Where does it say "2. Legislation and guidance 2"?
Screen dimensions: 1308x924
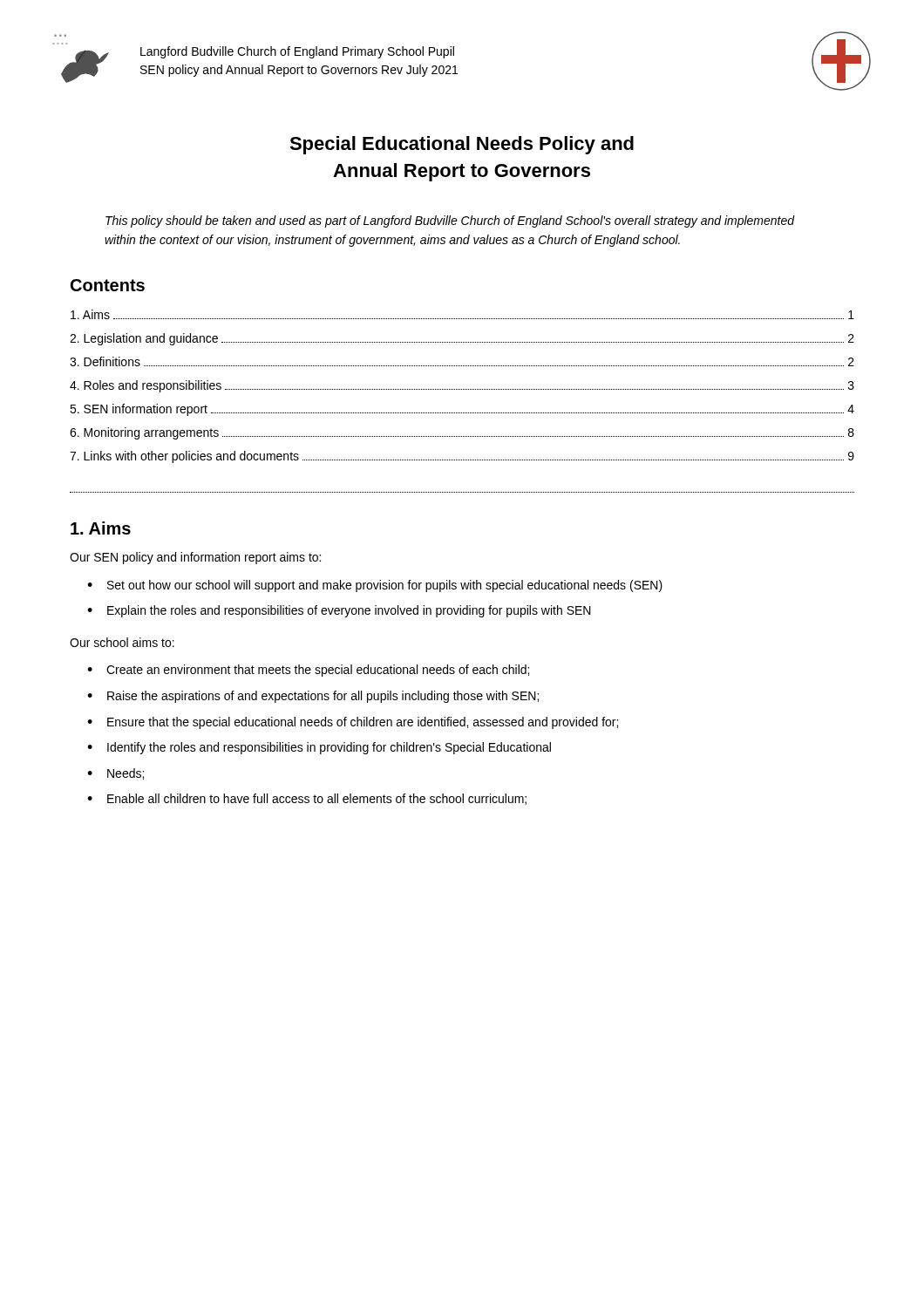pos(462,339)
